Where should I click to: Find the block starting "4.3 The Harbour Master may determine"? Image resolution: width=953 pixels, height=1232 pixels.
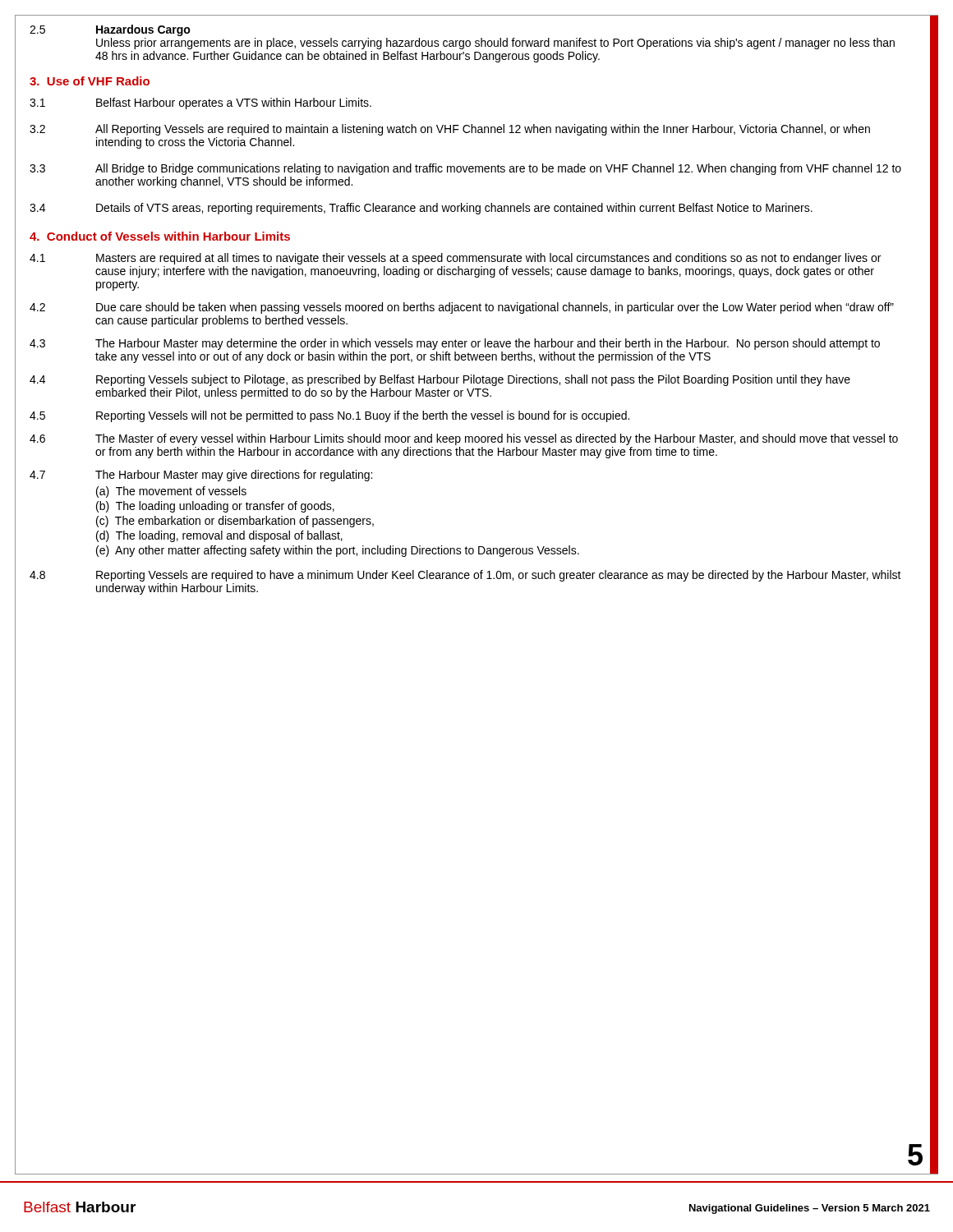[x=467, y=350]
